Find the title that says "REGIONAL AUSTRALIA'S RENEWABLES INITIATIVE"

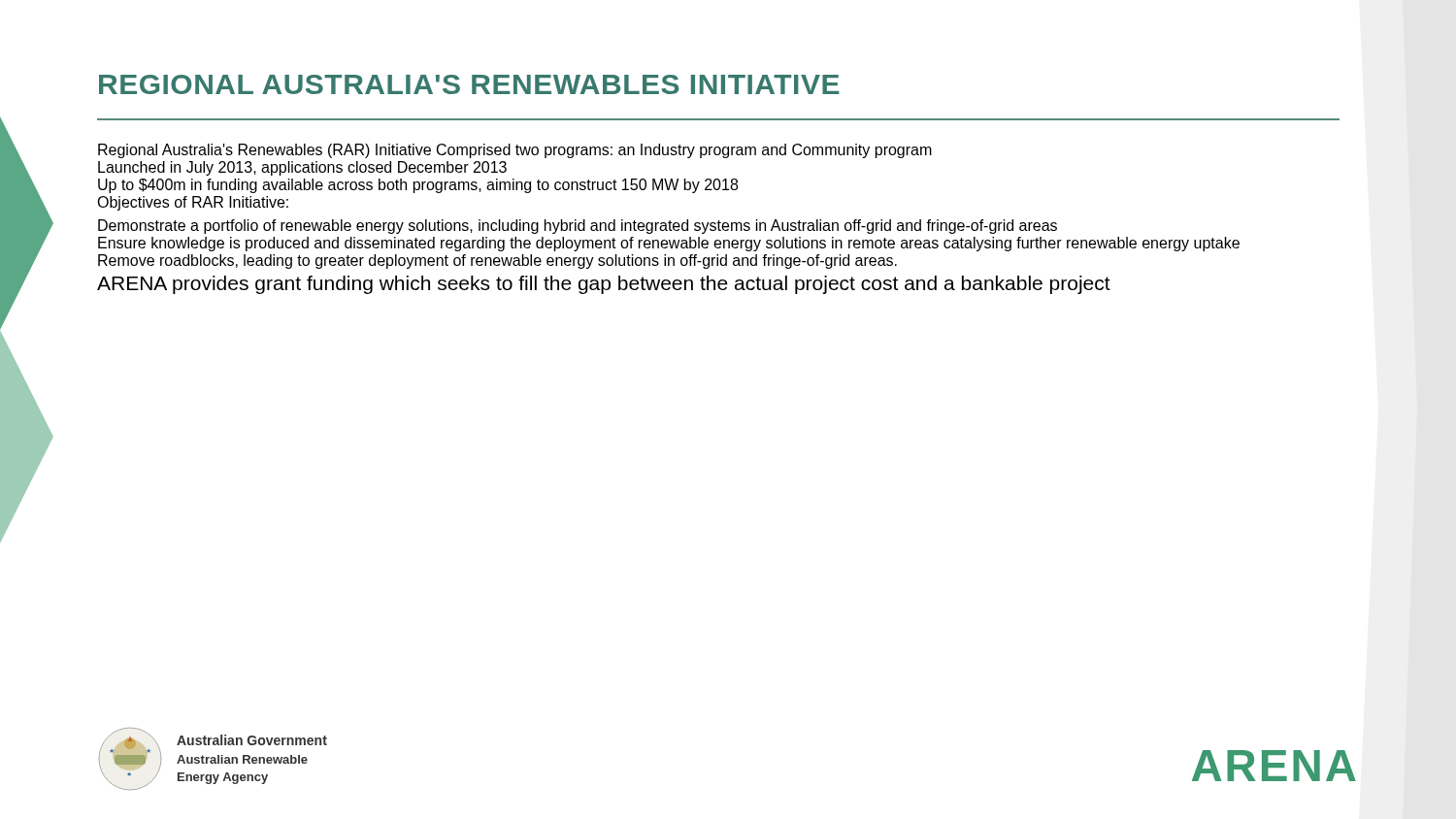pos(469,84)
